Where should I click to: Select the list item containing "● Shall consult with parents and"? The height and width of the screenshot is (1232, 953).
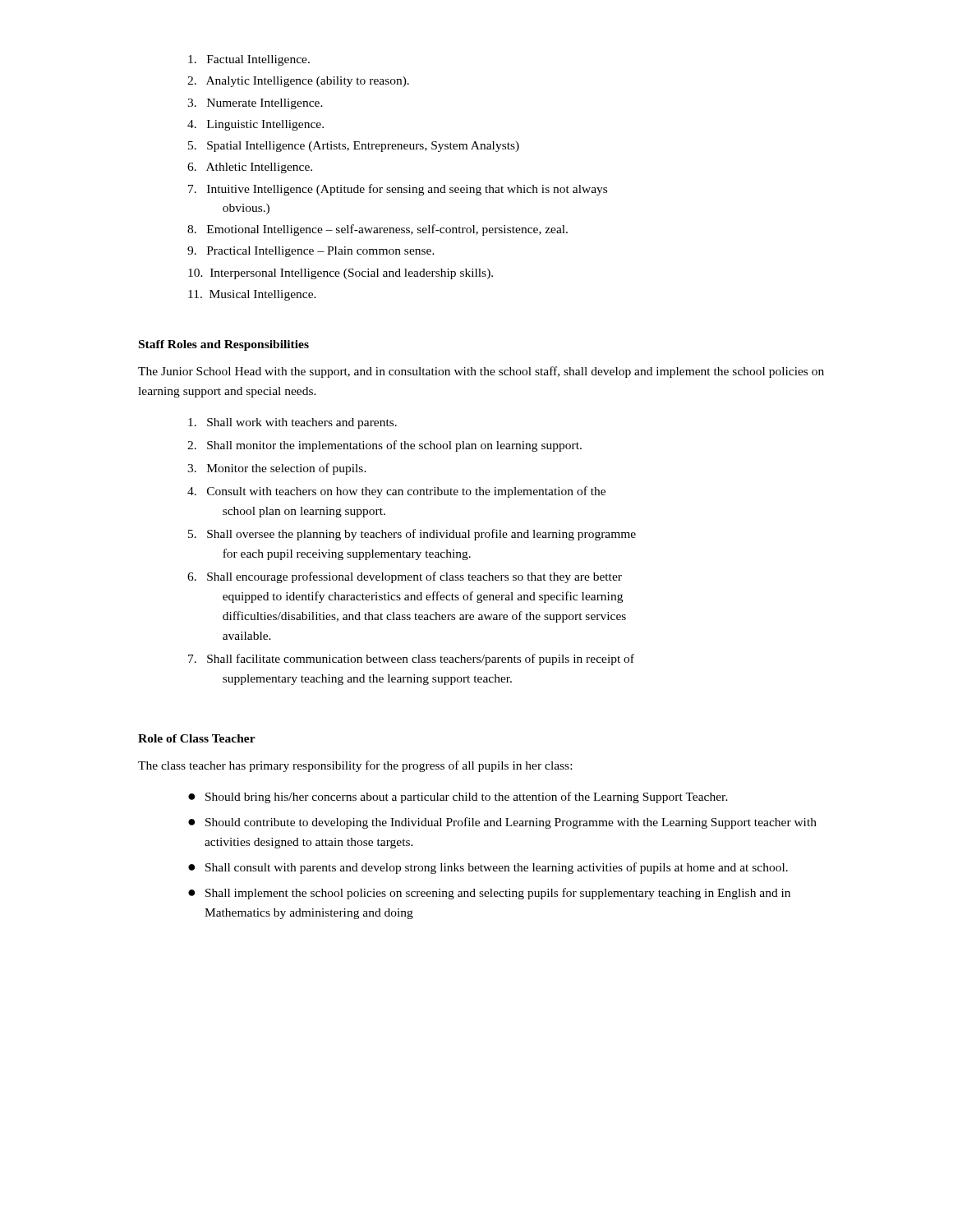coord(488,868)
